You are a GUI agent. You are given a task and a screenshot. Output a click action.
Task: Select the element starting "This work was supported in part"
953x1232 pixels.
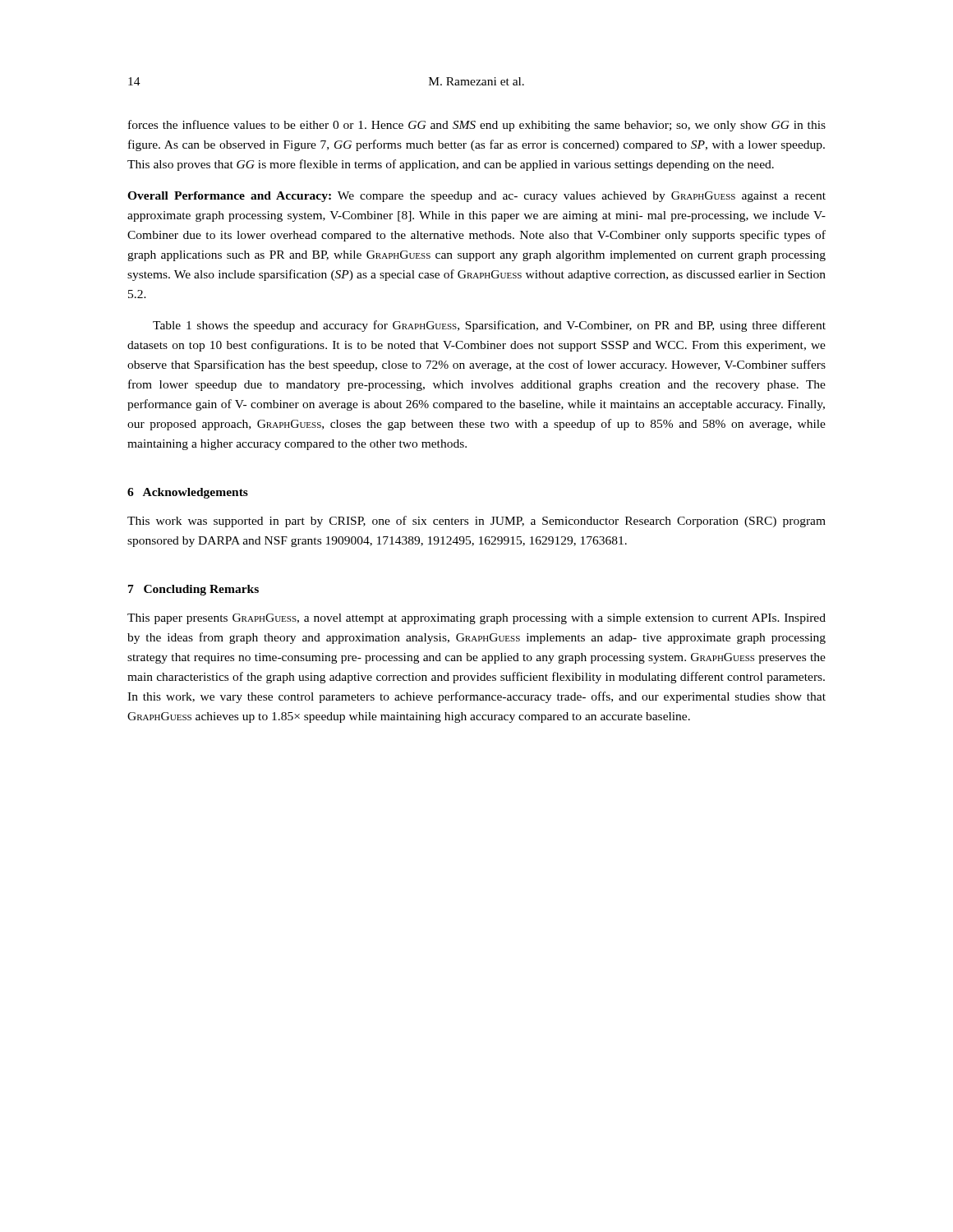[x=476, y=531]
